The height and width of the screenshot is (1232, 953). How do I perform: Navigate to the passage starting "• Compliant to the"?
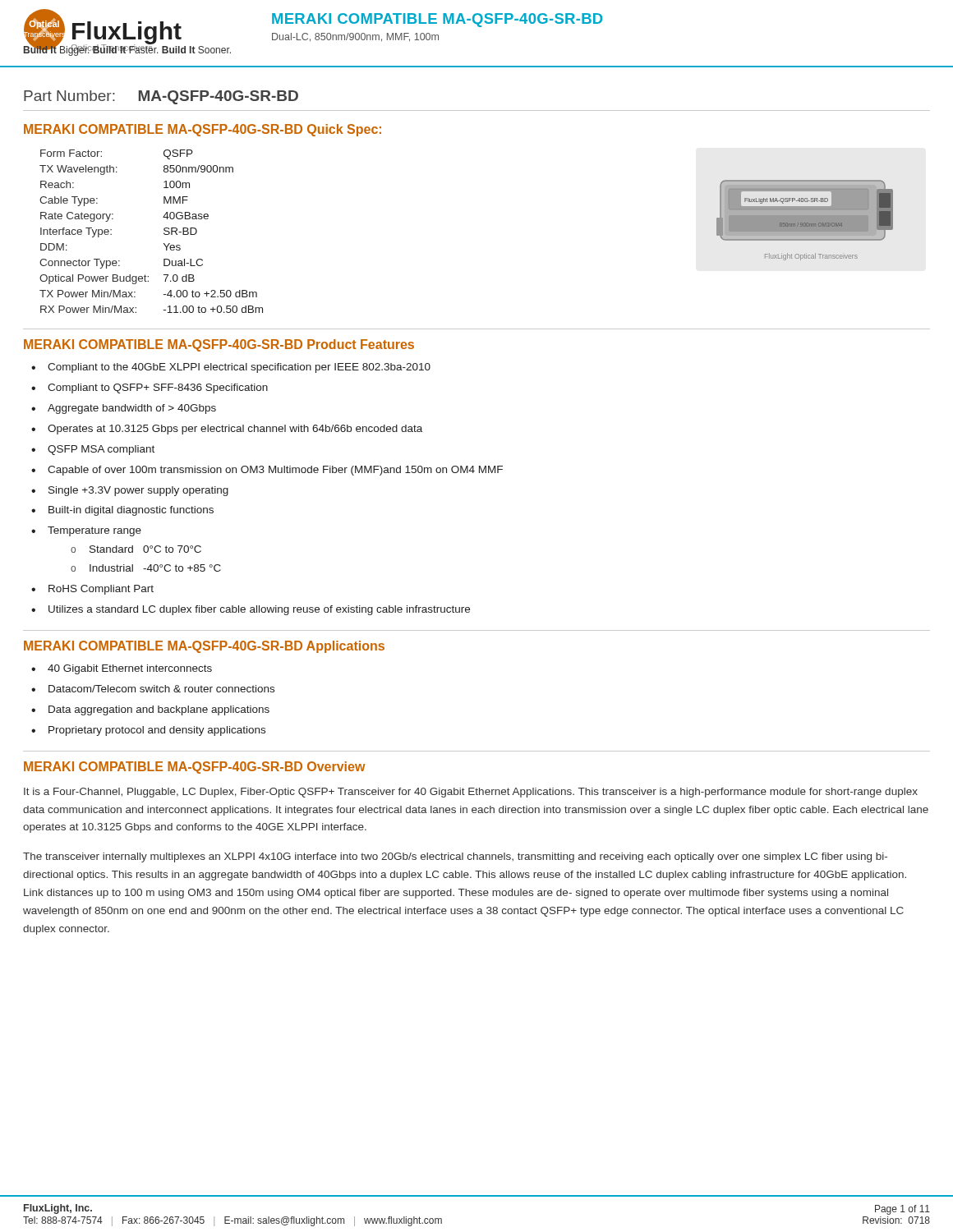[231, 368]
